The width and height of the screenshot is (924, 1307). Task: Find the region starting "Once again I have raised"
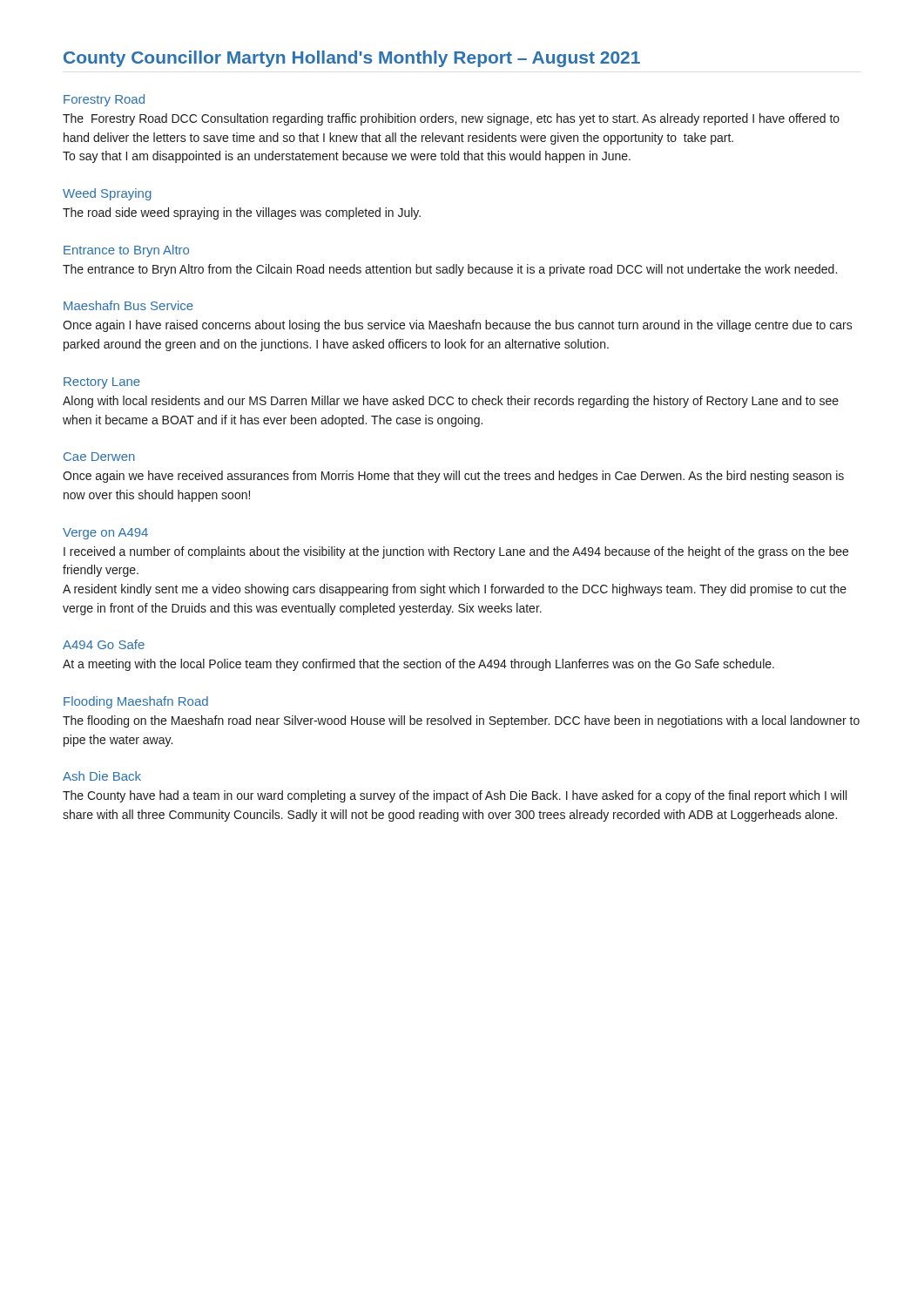tap(458, 335)
